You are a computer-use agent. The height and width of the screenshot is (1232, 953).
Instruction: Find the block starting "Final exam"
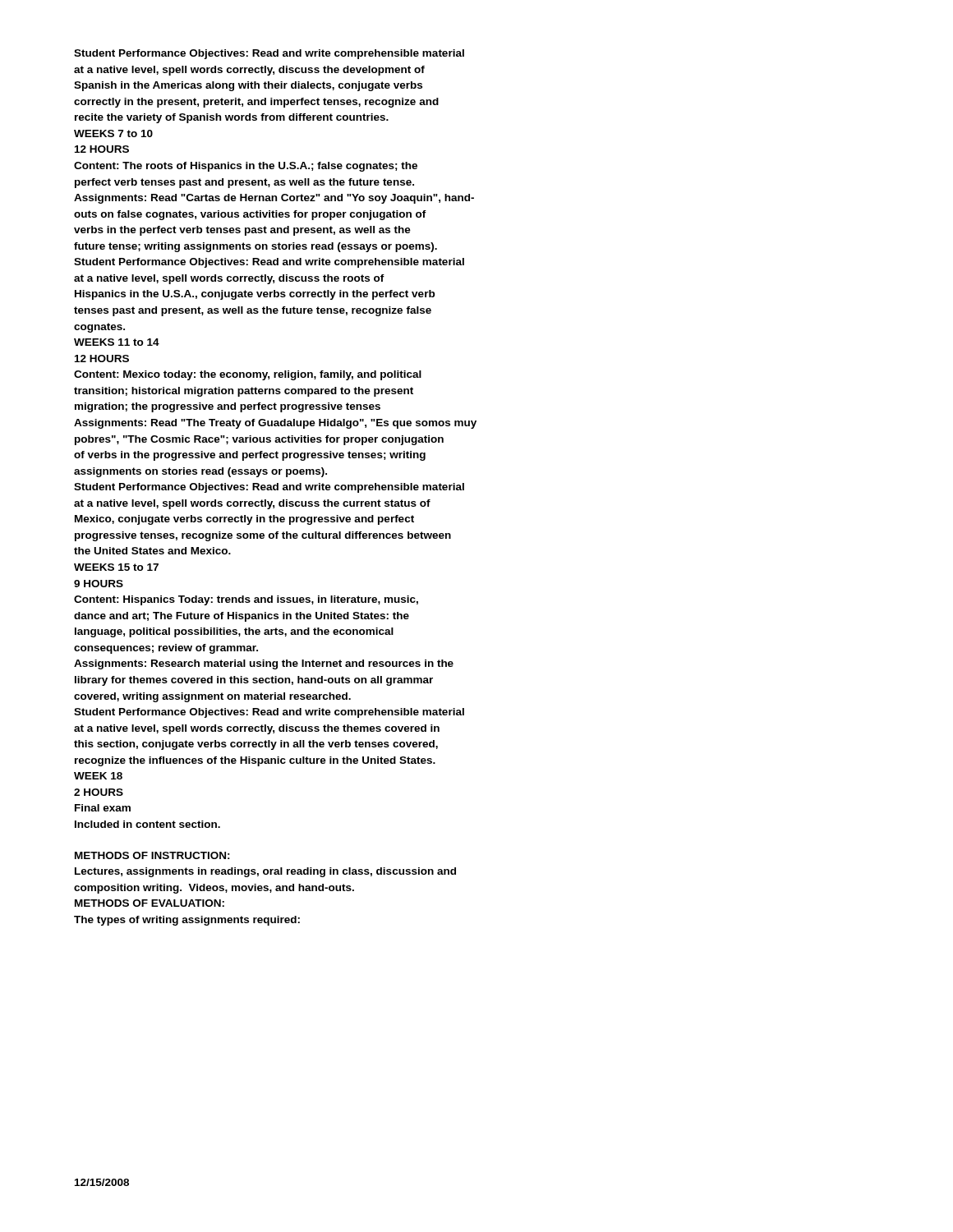click(103, 808)
